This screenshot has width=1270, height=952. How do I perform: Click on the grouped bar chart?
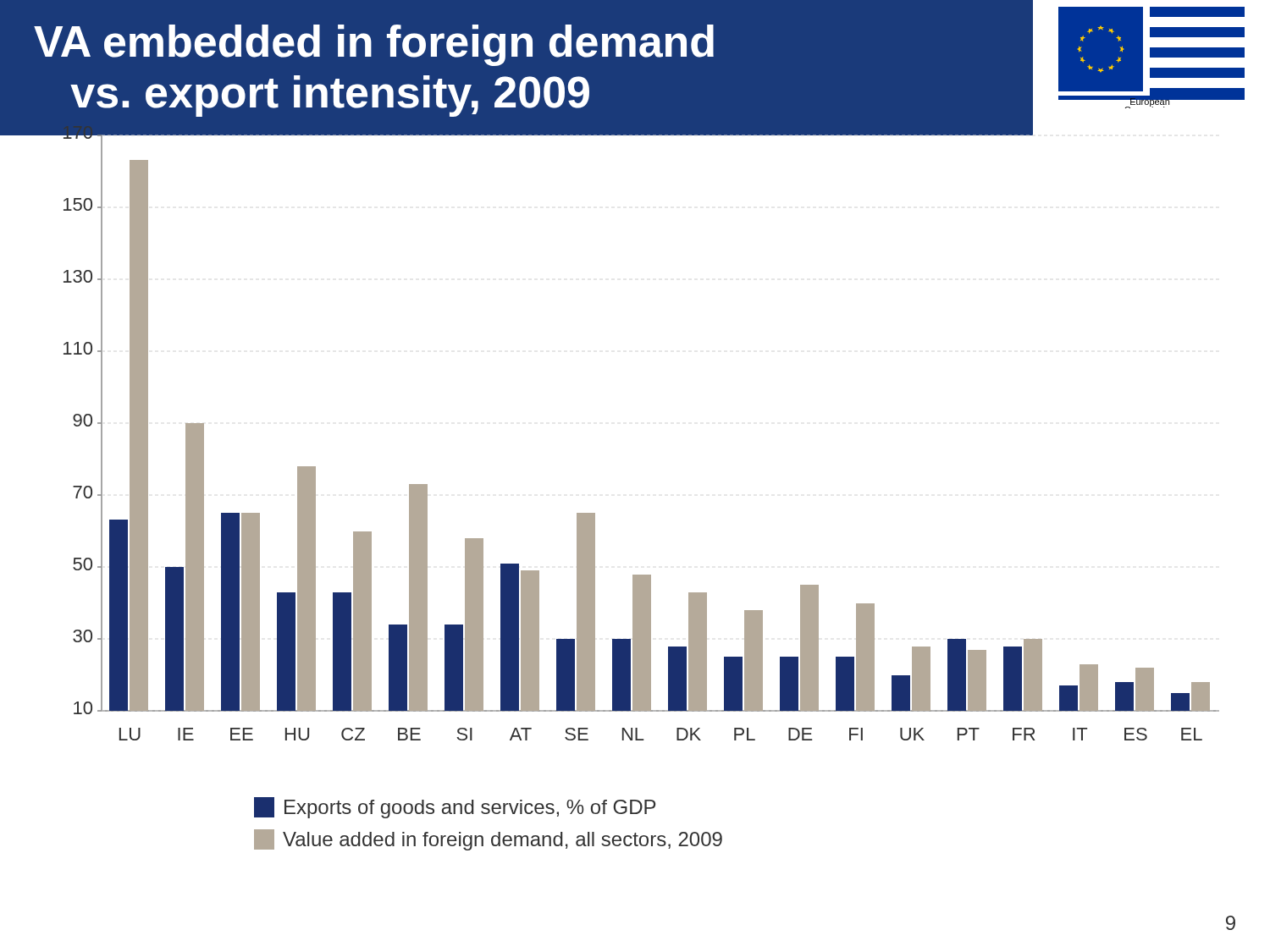click(x=635, y=465)
